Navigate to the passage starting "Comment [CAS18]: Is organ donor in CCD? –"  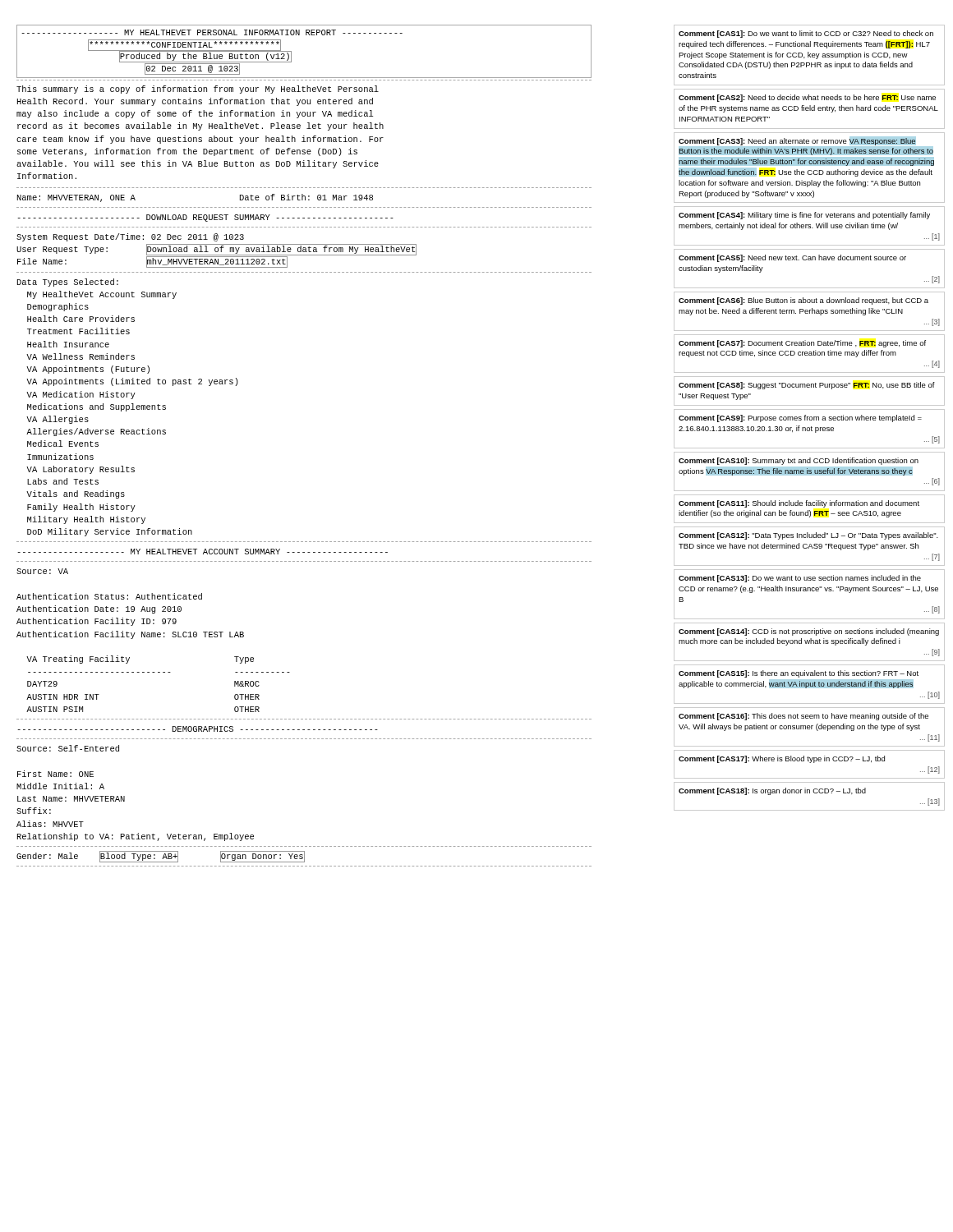(809, 796)
